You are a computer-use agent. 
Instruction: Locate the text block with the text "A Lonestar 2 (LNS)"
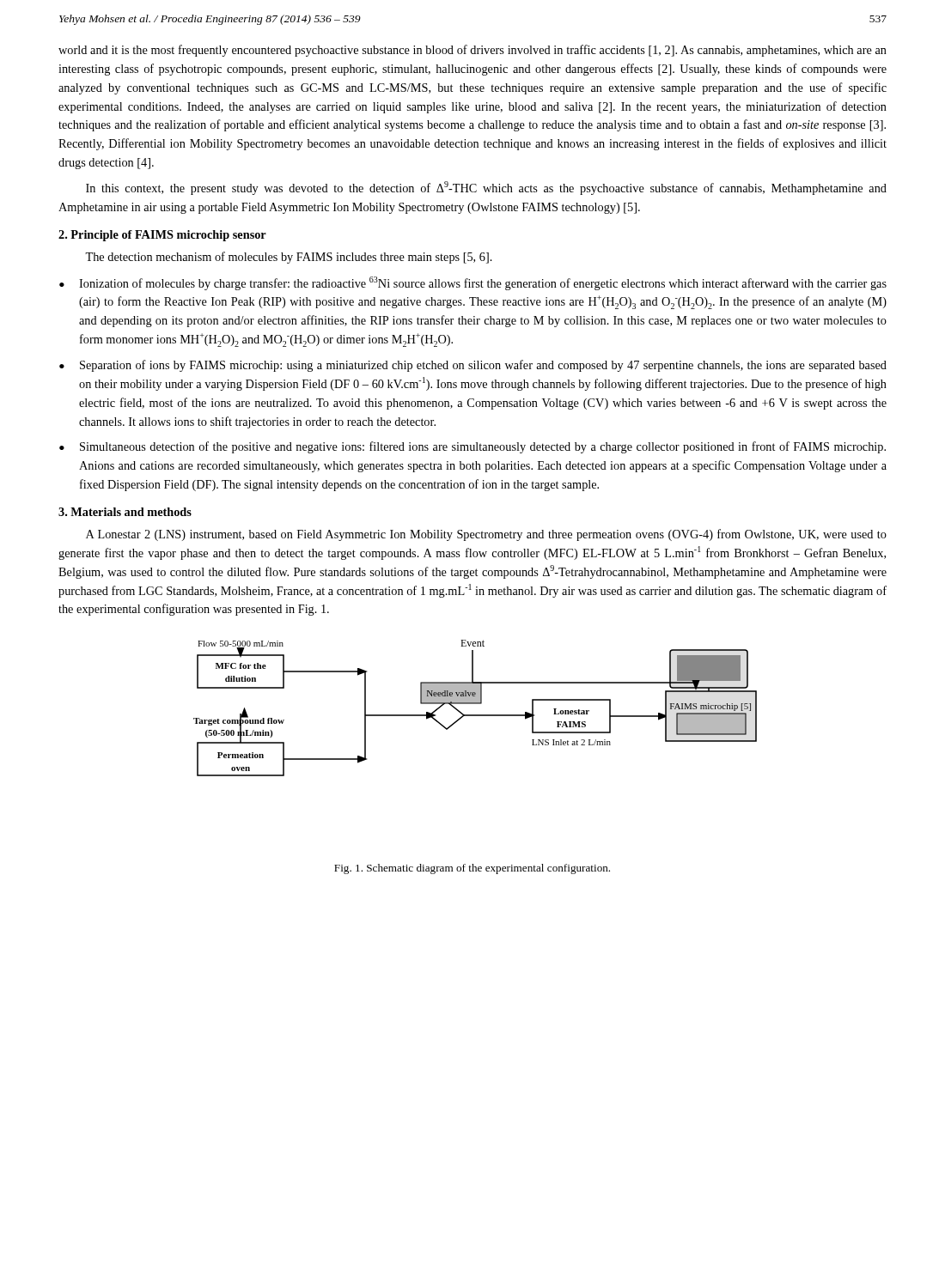click(472, 572)
